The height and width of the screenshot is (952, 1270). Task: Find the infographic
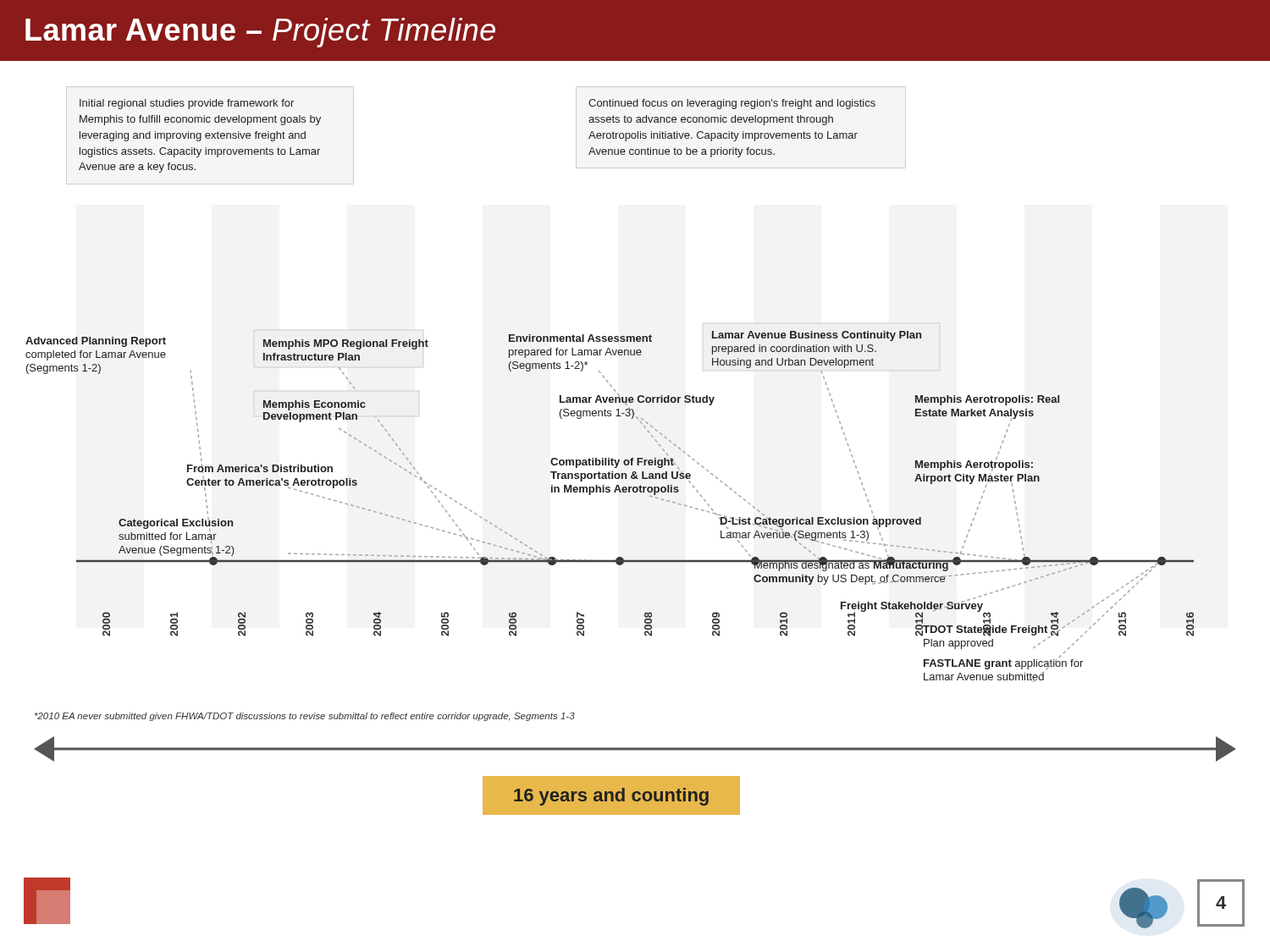[x=635, y=751]
